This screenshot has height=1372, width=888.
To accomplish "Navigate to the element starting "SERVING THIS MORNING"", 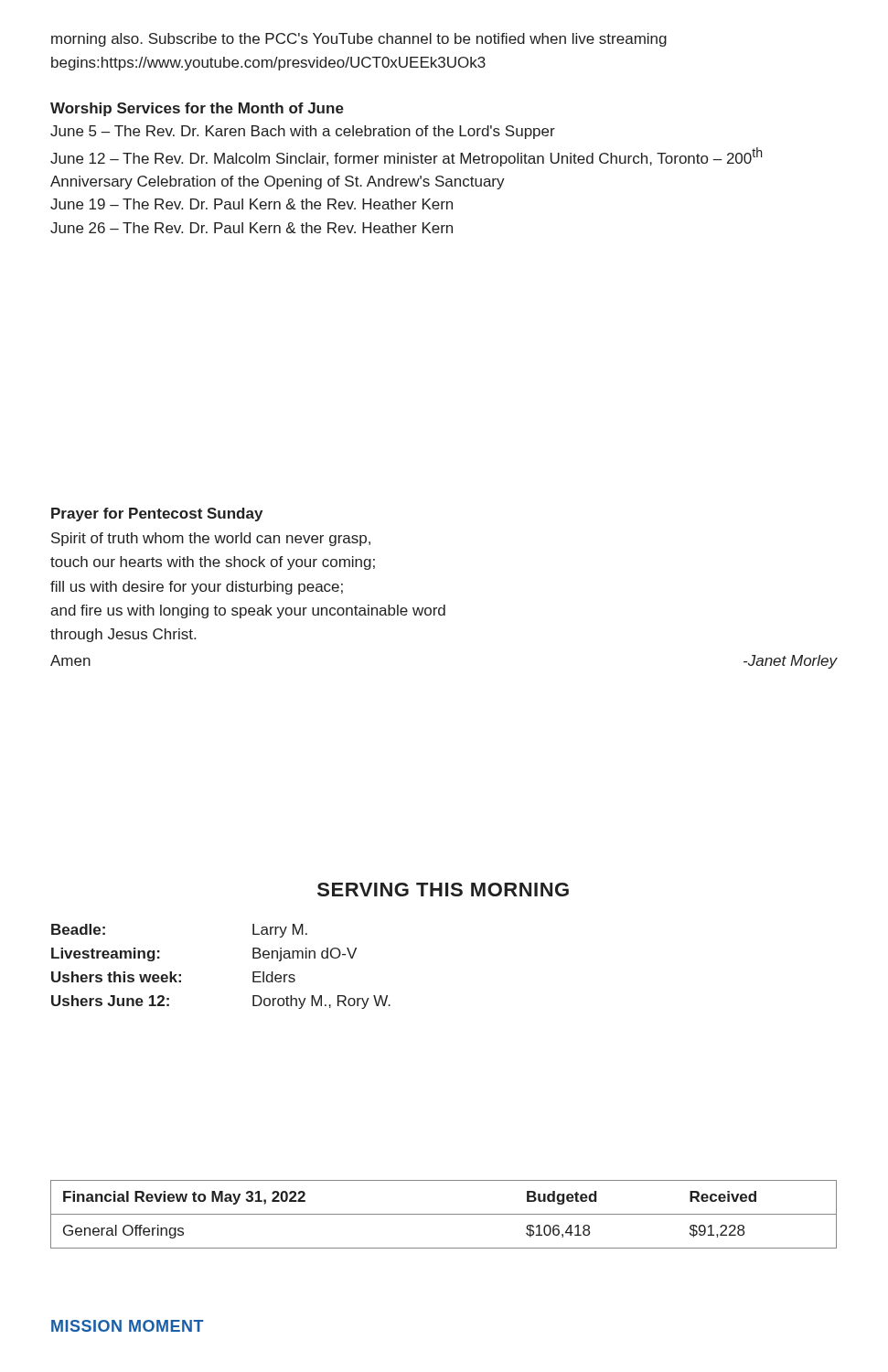I will [444, 890].
